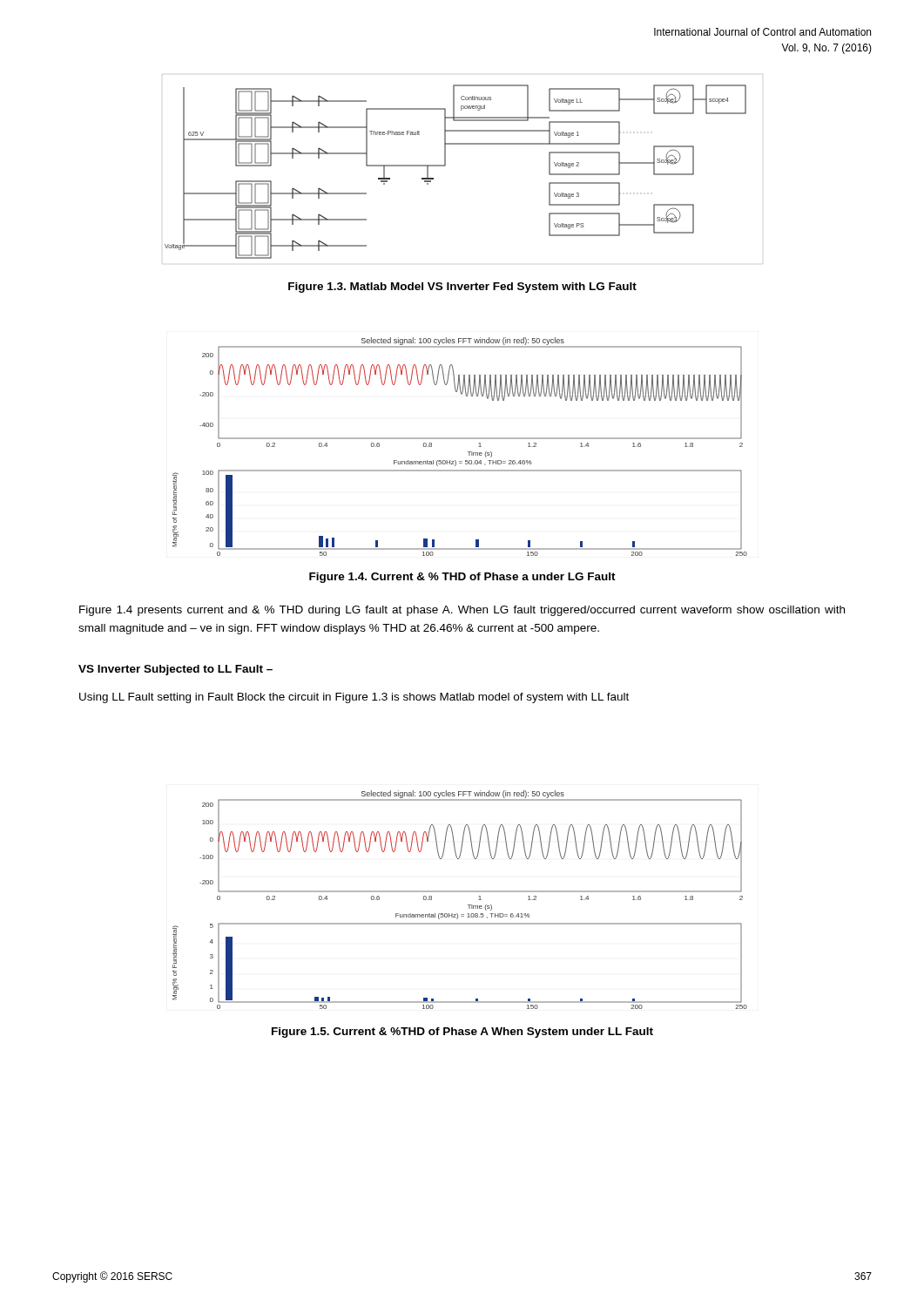Find the block on this page that starts "Using LL Fault setting in Fault Block"
924x1307 pixels.
point(354,697)
